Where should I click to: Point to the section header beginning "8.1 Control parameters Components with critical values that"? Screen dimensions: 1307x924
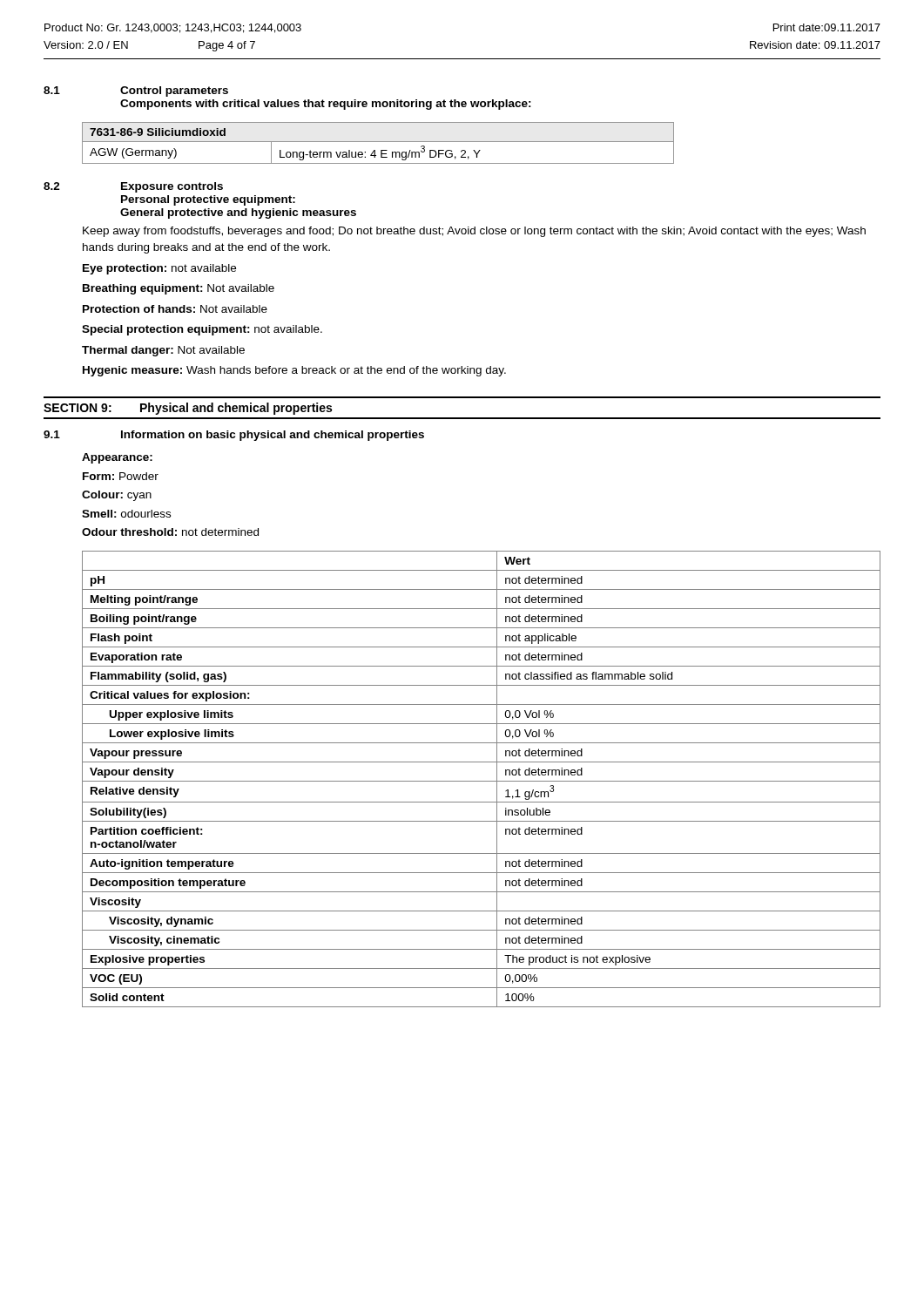288,97
